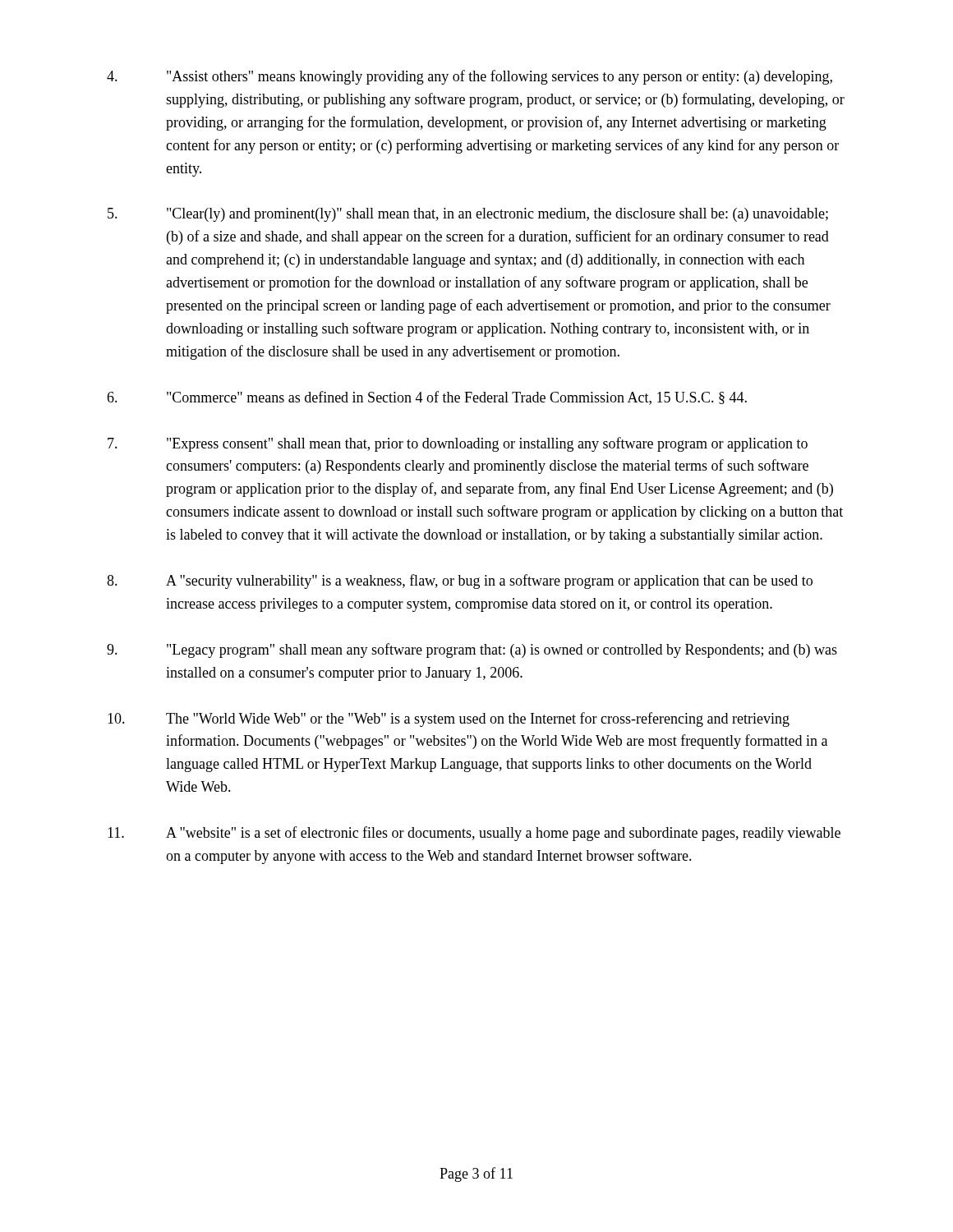This screenshot has width=953, height=1232.
Task: Click on the list item containing "5. "Clear(ly) and prominent(ly)" shall mean"
Action: tap(476, 283)
